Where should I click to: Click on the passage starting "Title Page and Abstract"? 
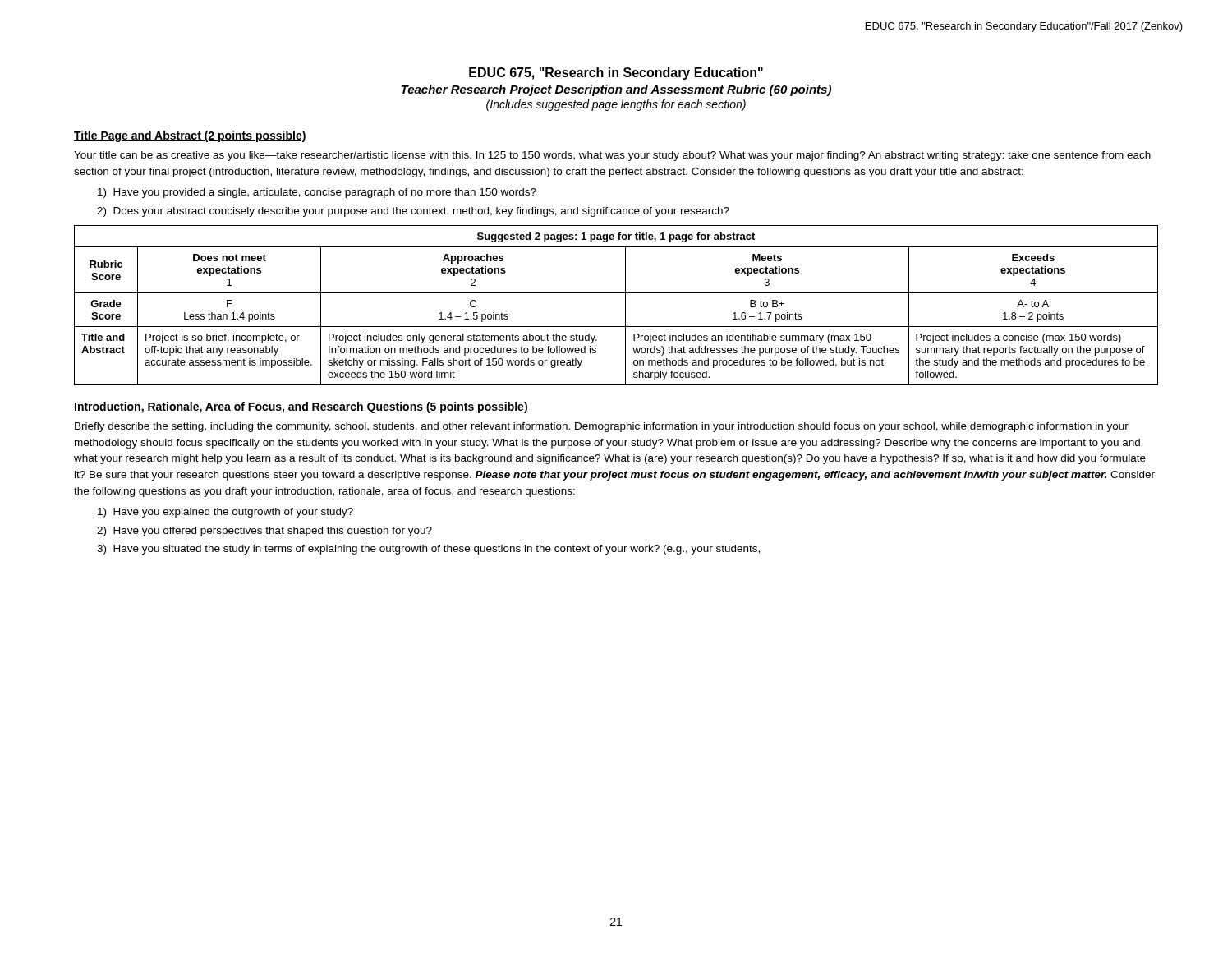coord(190,136)
